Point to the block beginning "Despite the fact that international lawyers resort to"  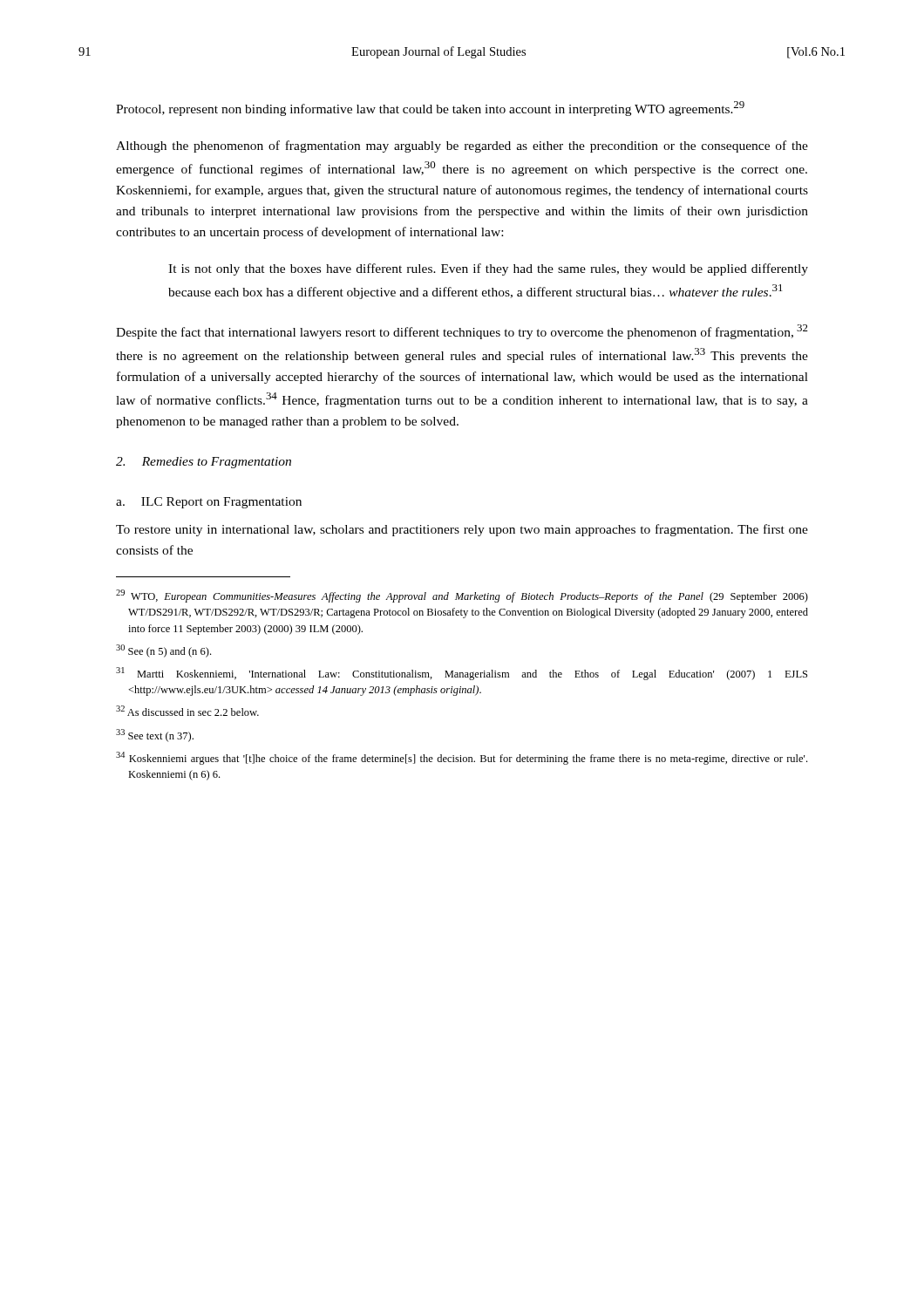pyautogui.click(x=462, y=374)
